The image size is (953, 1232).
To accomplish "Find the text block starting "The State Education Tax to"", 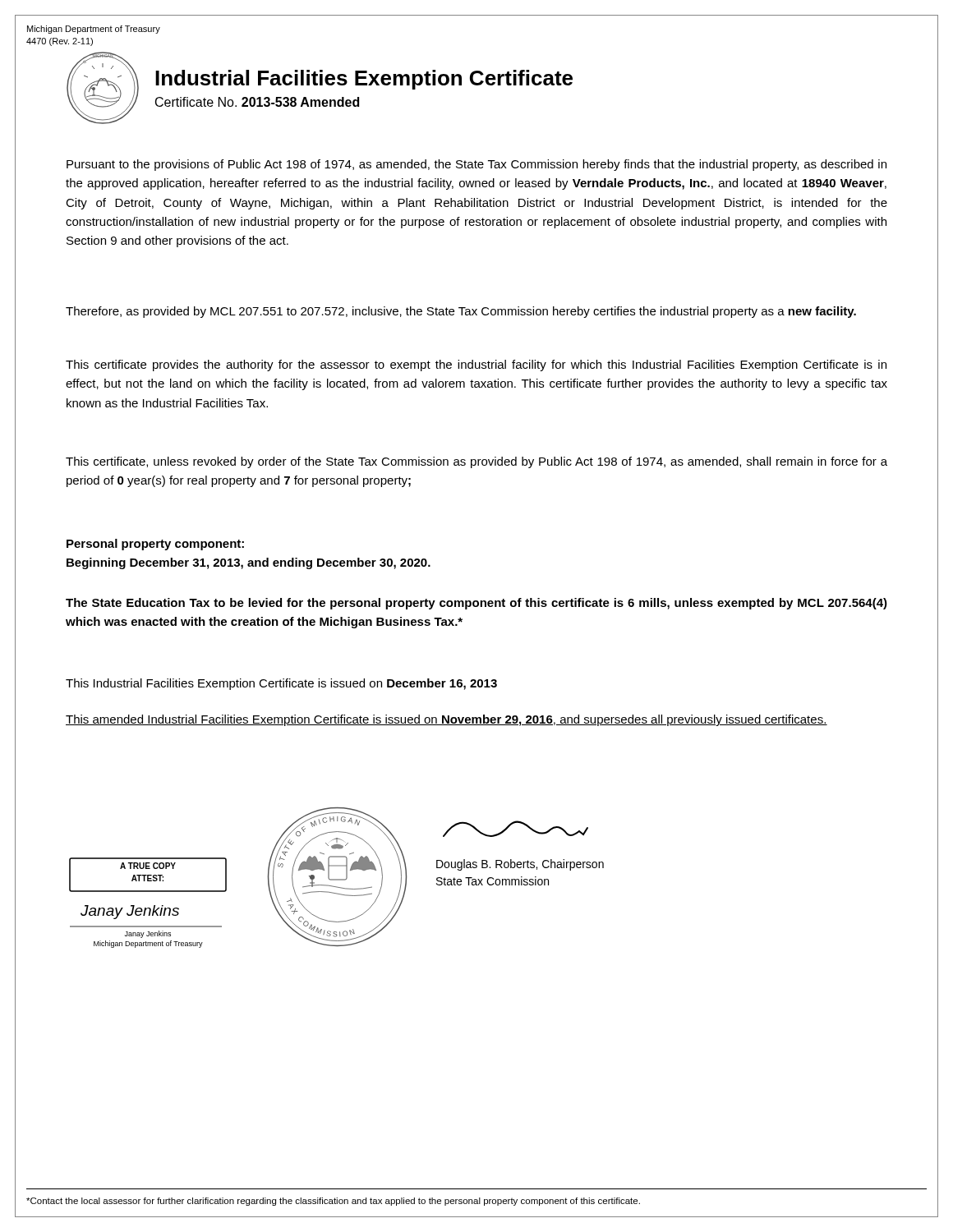I will pos(476,612).
